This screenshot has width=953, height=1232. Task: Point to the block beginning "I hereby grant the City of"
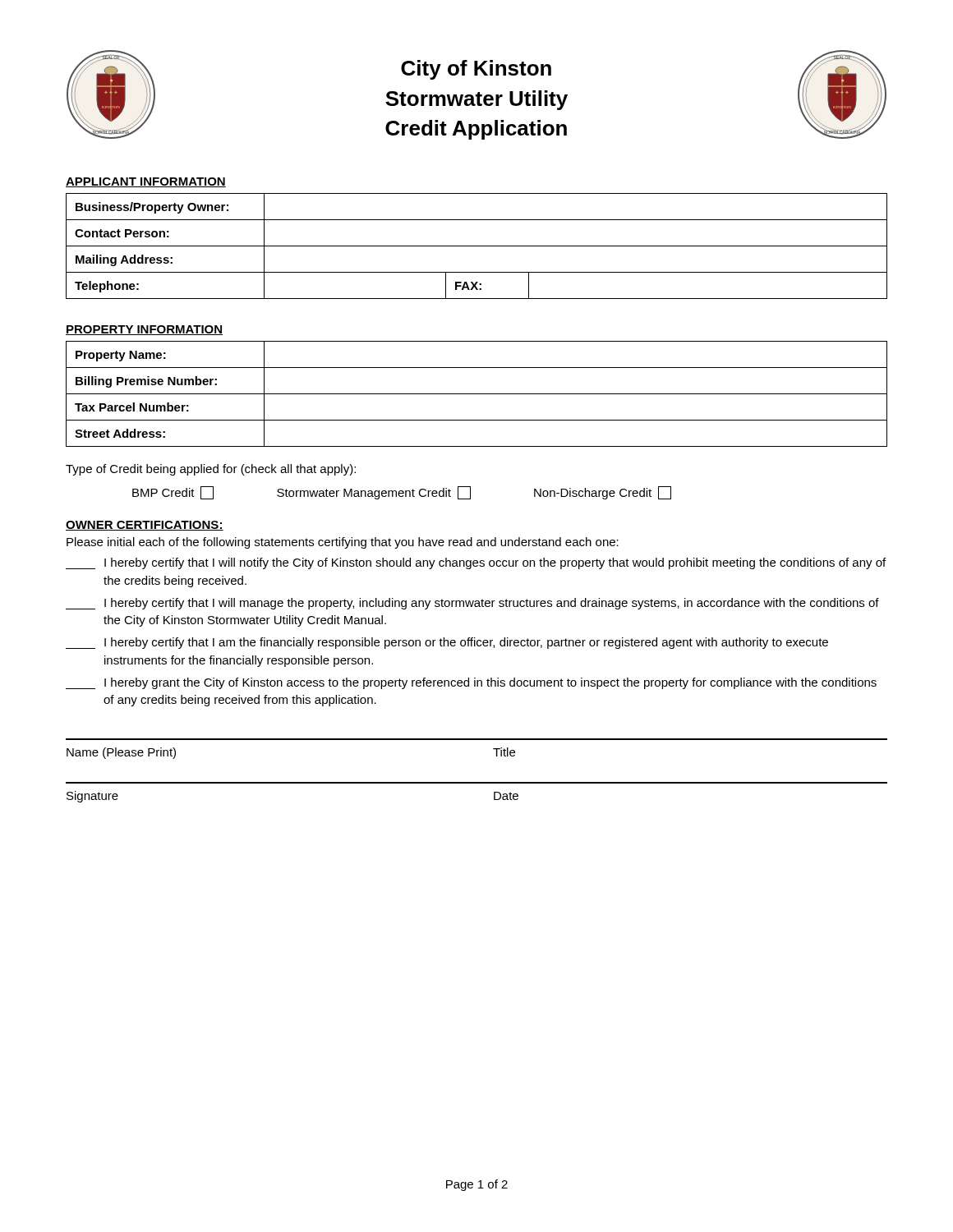476,691
